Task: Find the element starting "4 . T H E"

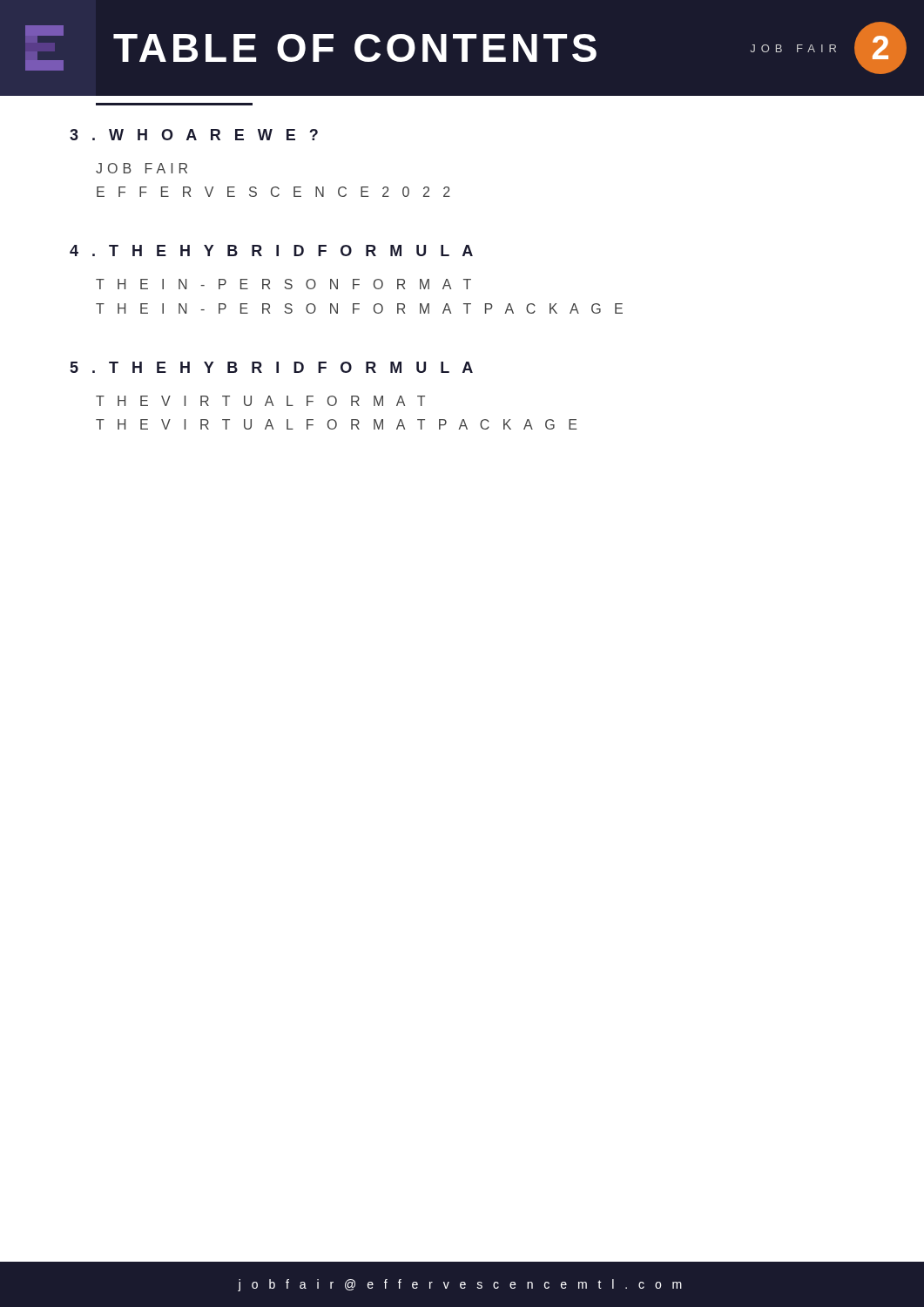Action: (274, 251)
